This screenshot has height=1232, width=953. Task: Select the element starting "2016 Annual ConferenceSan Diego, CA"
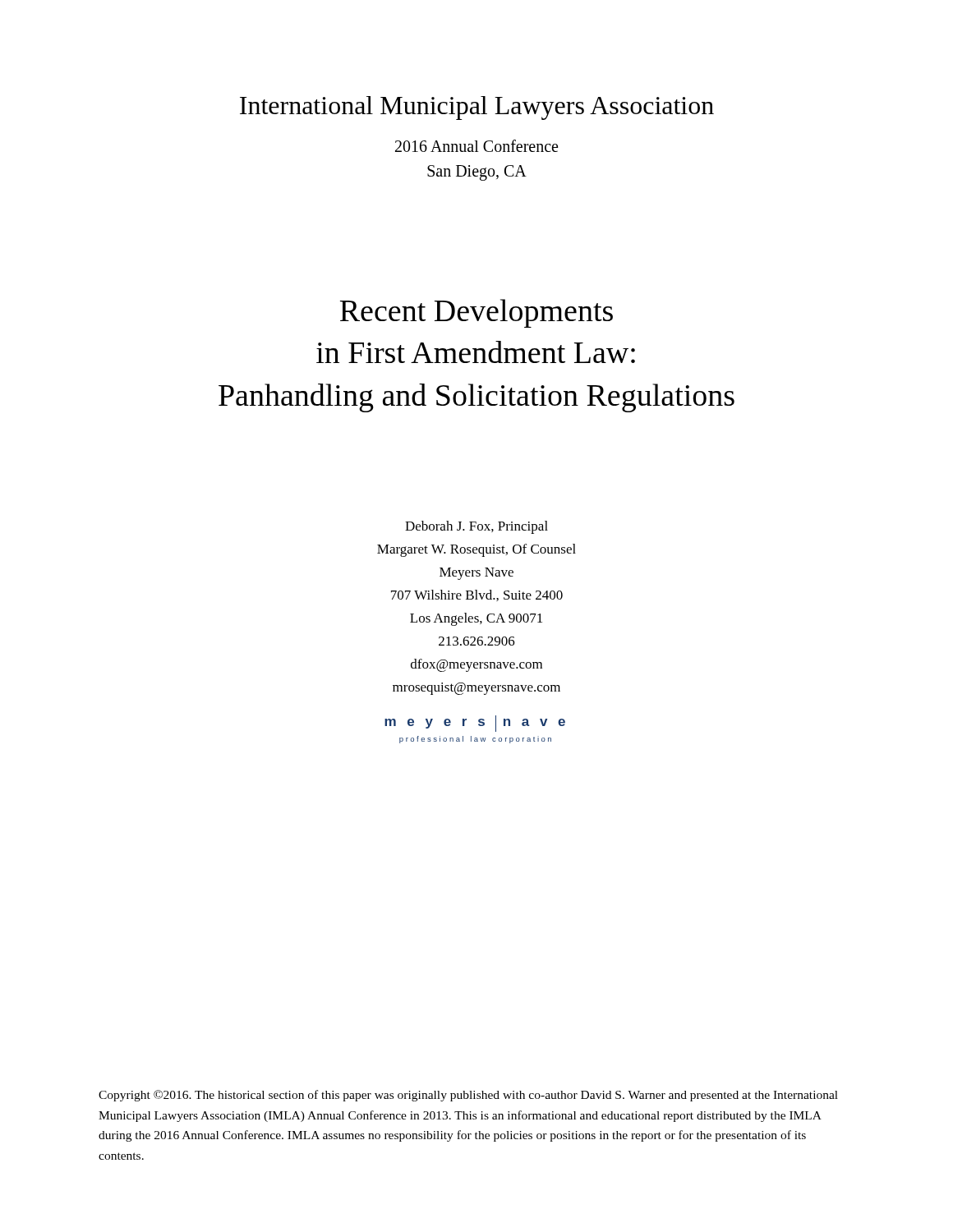pos(476,159)
